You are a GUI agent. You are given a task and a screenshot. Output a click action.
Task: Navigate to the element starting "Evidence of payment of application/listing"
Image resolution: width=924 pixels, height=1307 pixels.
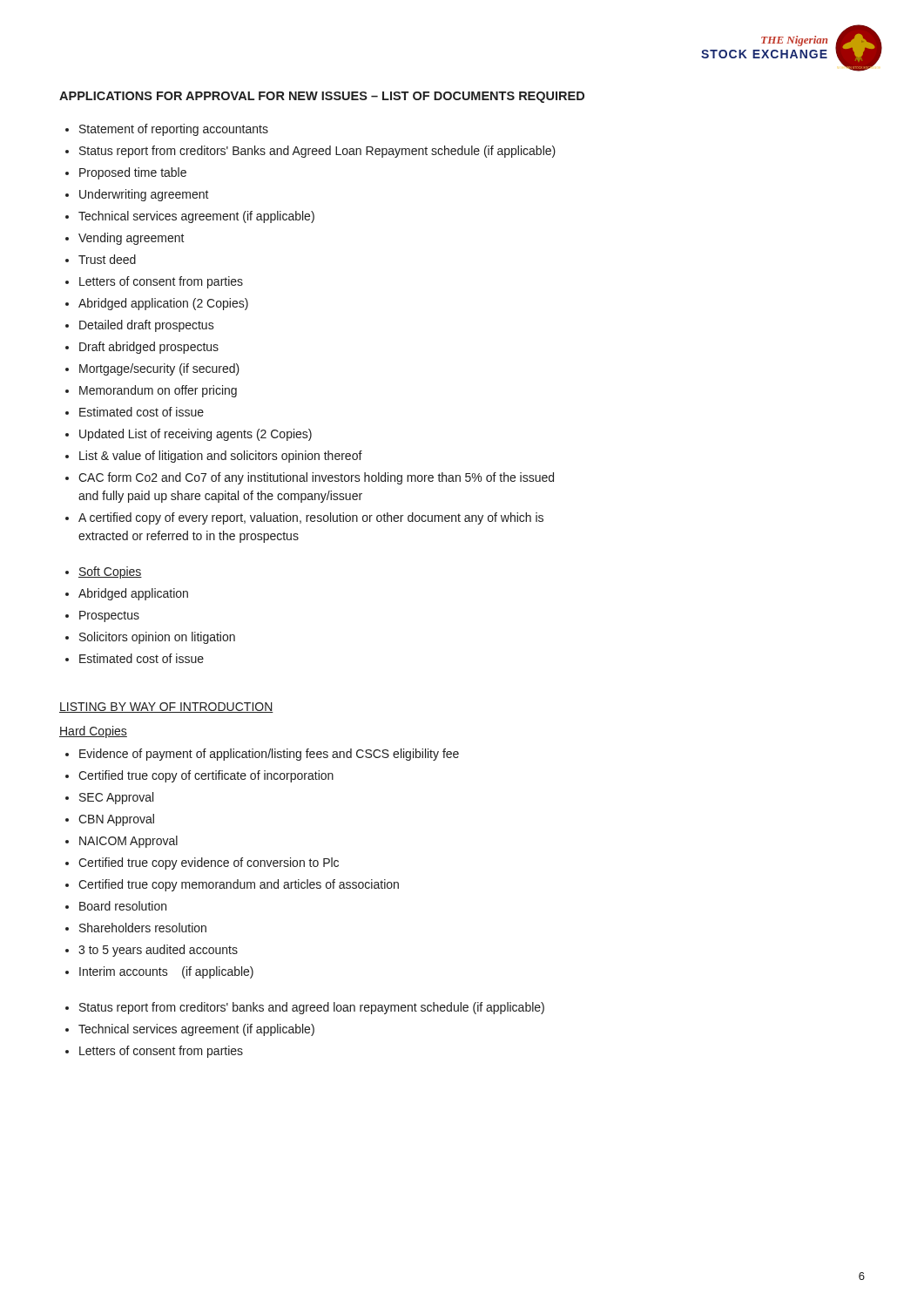269,754
